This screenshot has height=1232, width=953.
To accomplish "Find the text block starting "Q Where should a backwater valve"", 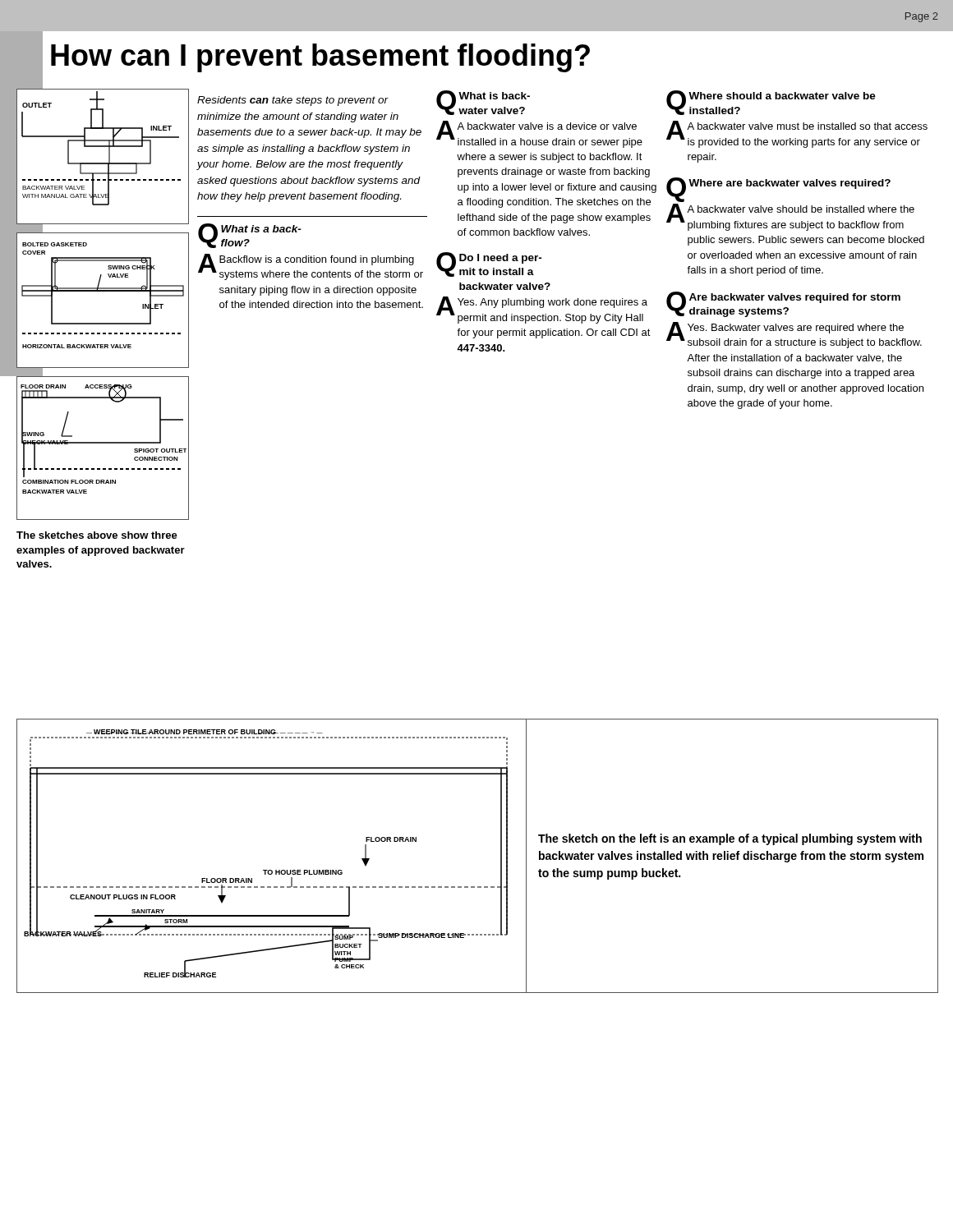I will [x=797, y=127].
